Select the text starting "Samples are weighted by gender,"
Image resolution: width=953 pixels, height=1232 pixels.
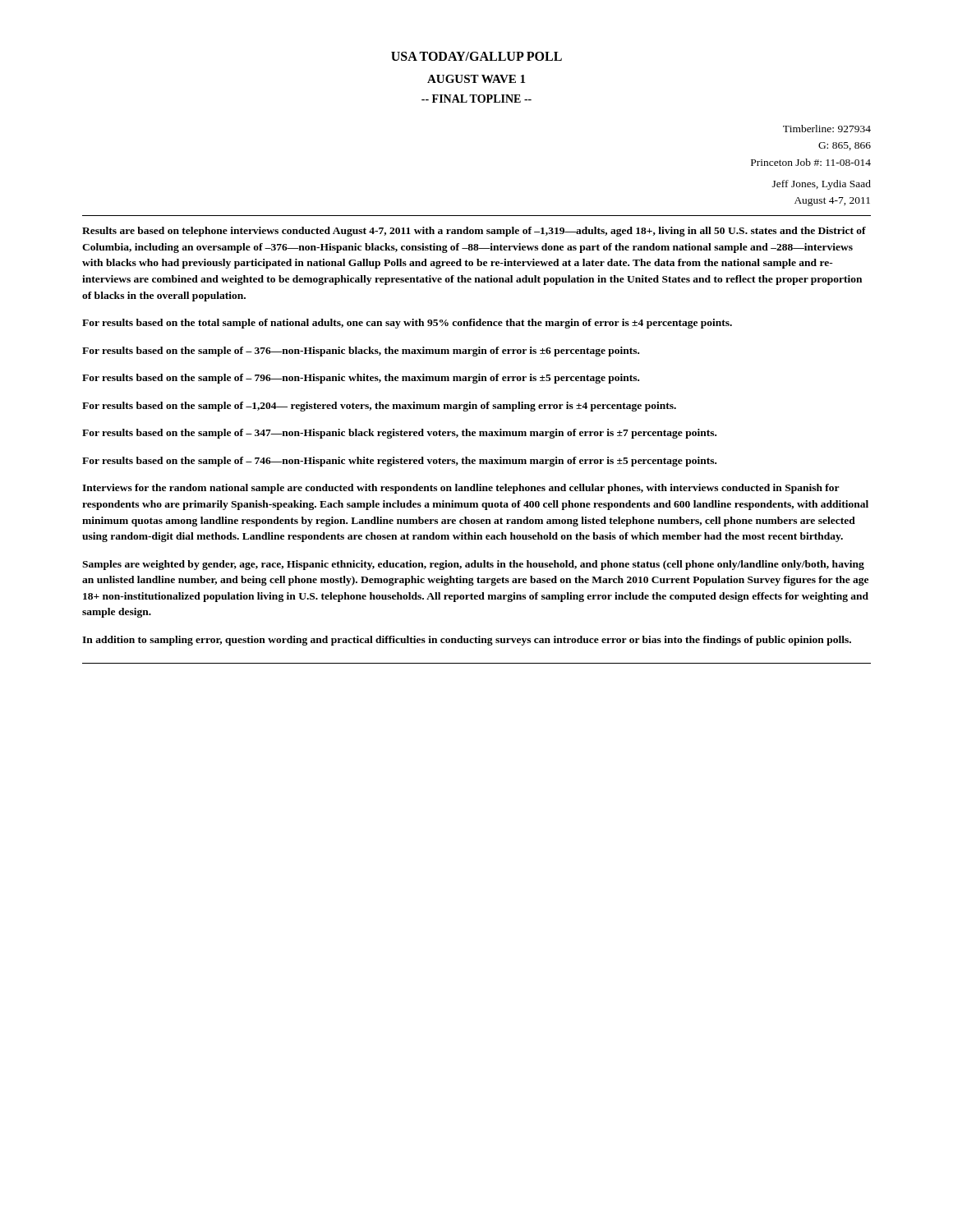[475, 588]
